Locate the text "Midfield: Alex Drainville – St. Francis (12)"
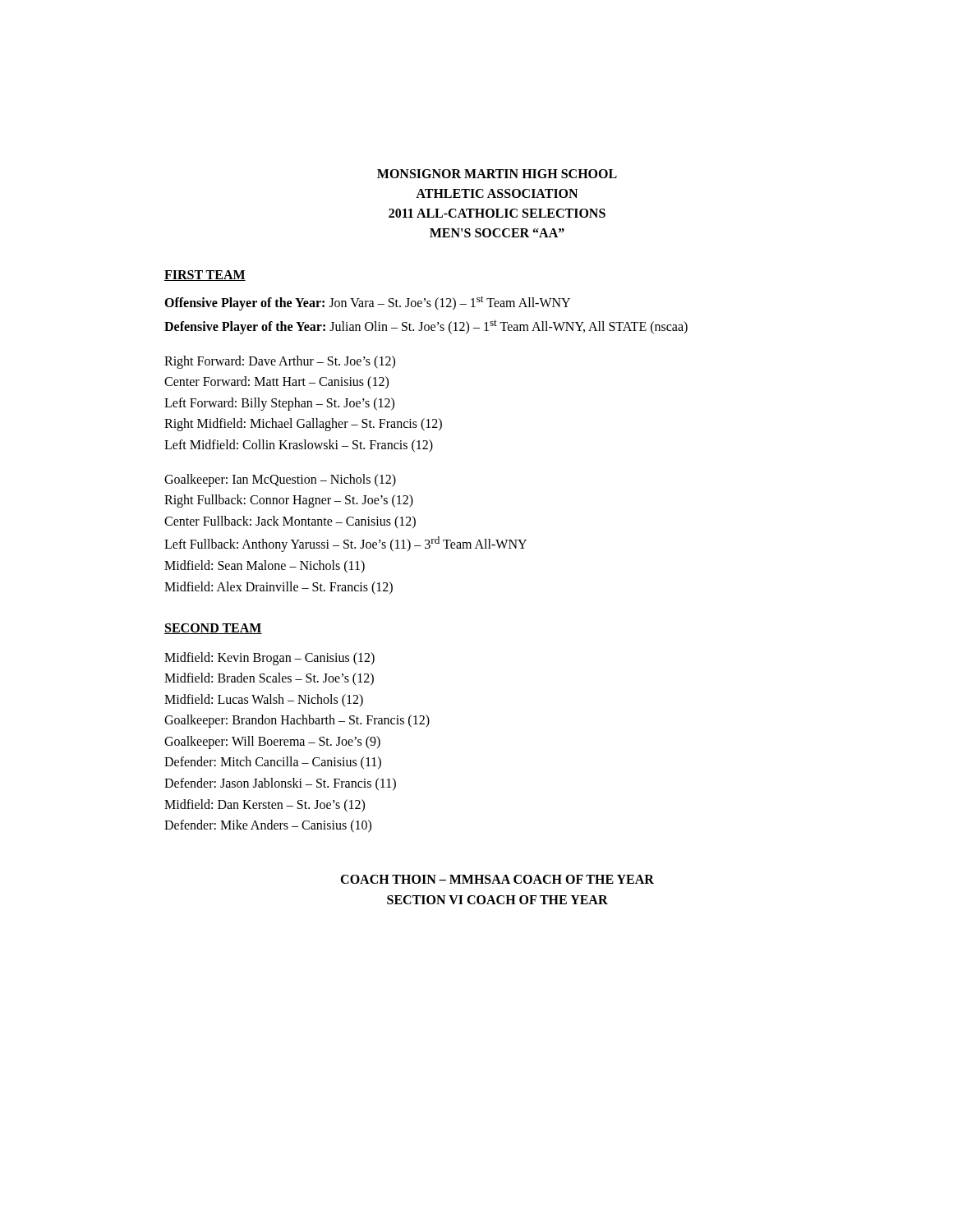Viewport: 953px width, 1232px height. (x=279, y=588)
